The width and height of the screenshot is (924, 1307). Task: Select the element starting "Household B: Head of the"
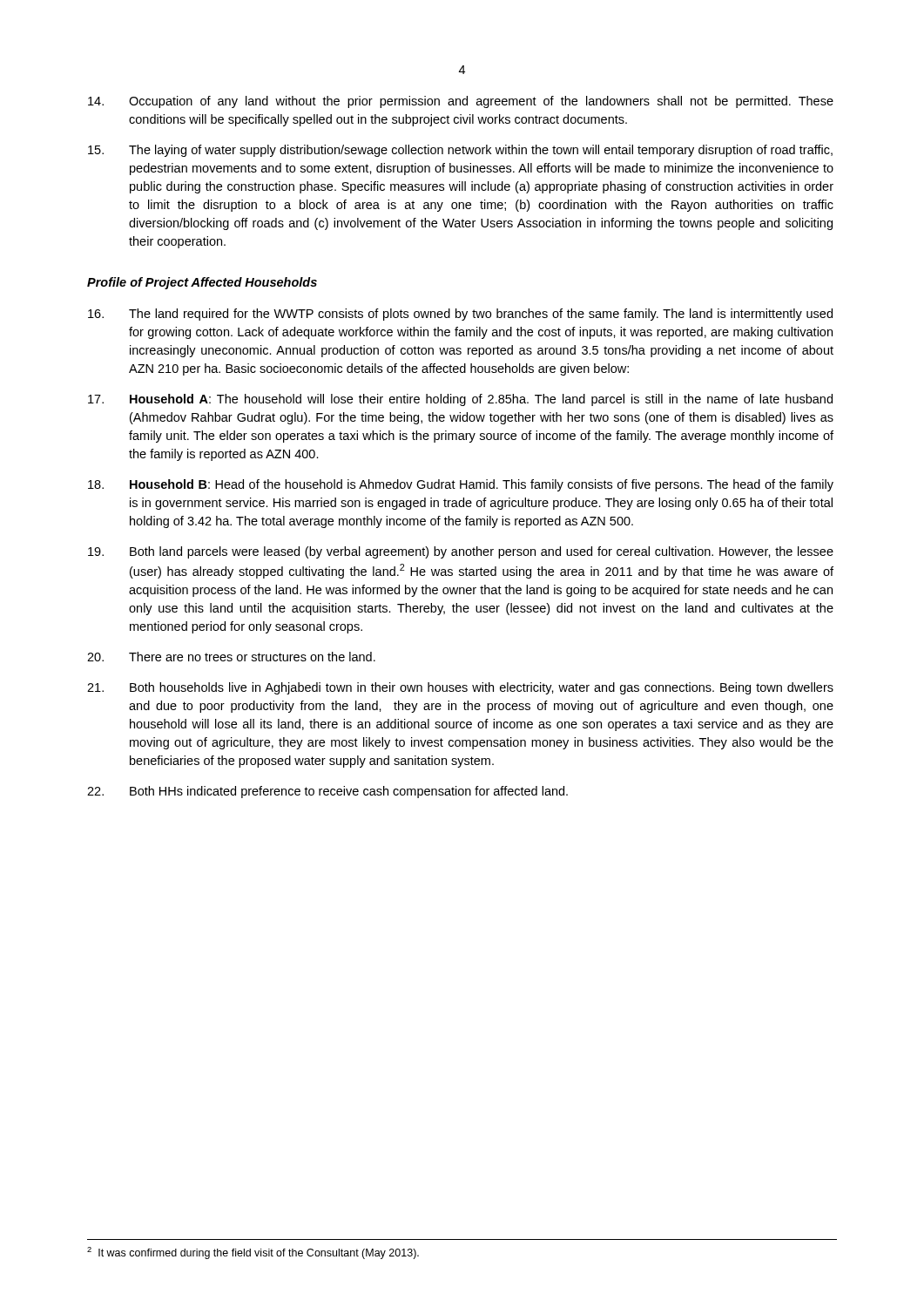460,503
